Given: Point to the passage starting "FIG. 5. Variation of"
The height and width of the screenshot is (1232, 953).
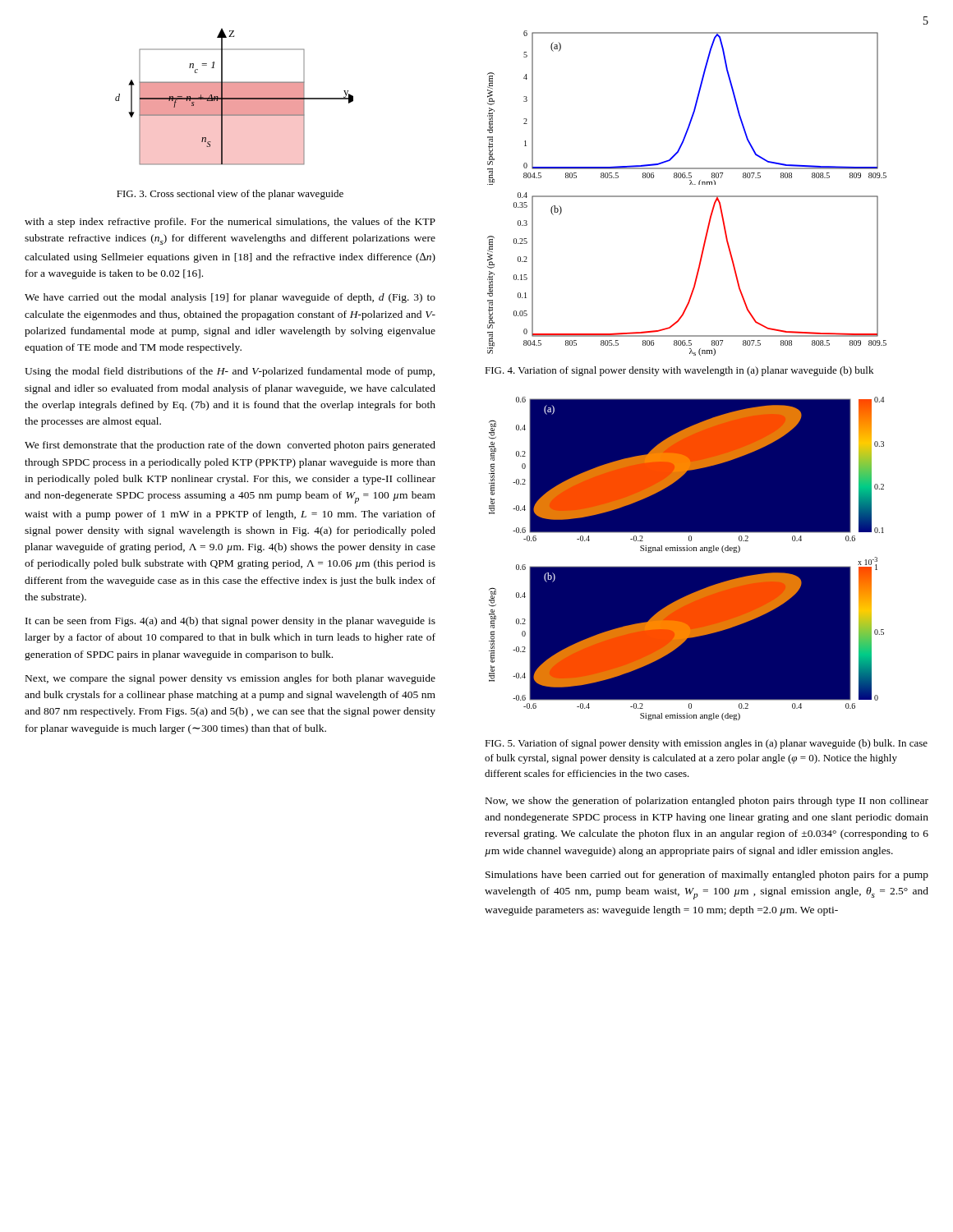Looking at the screenshot, I should coord(706,758).
